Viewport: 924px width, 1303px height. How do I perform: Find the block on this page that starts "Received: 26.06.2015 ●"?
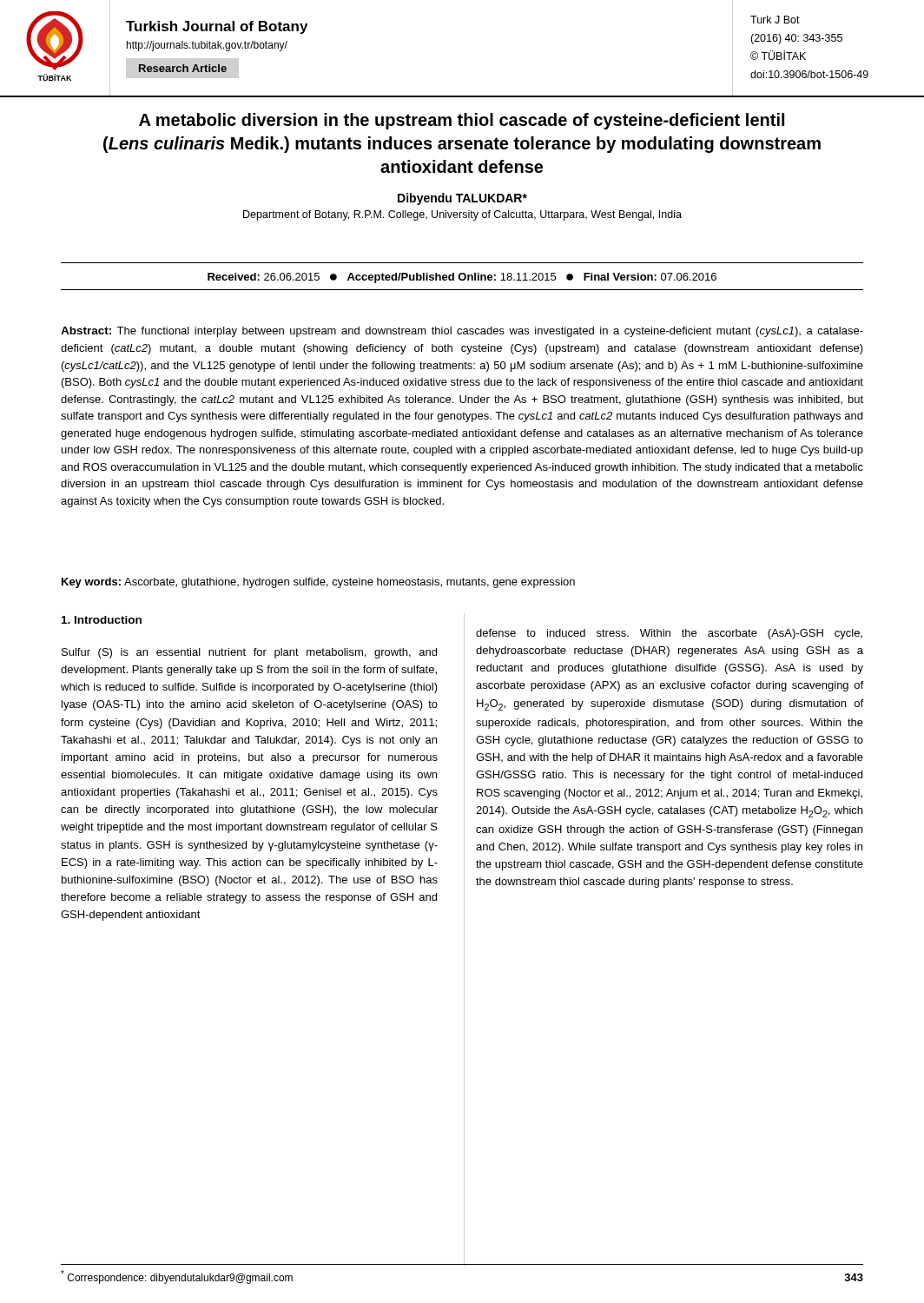coord(462,276)
